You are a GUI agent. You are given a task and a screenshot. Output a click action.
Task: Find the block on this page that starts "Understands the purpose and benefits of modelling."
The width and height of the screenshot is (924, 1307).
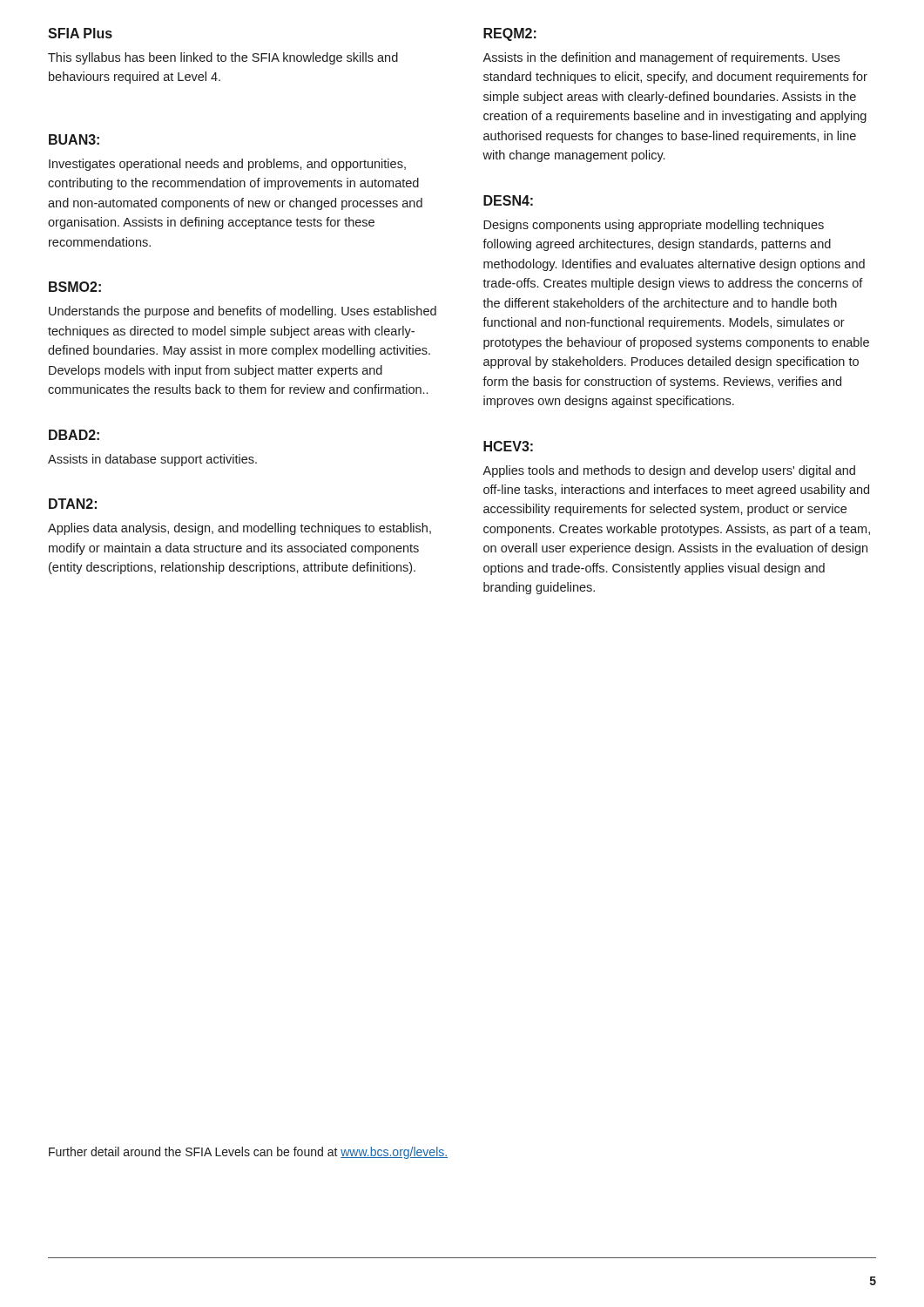coord(242,350)
